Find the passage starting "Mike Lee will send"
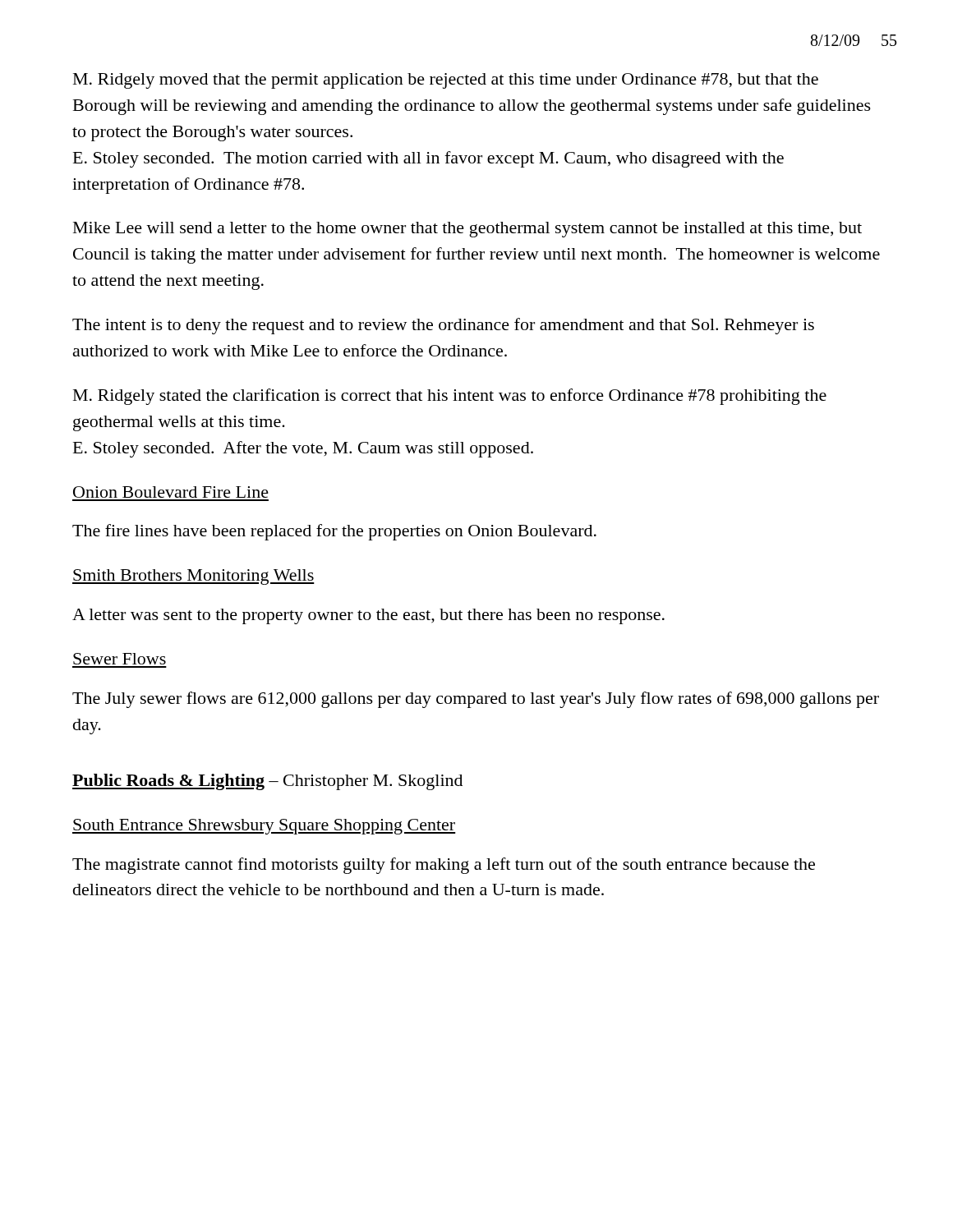Image resolution: width=953 pixels, height=1232 pixels. 476,254
